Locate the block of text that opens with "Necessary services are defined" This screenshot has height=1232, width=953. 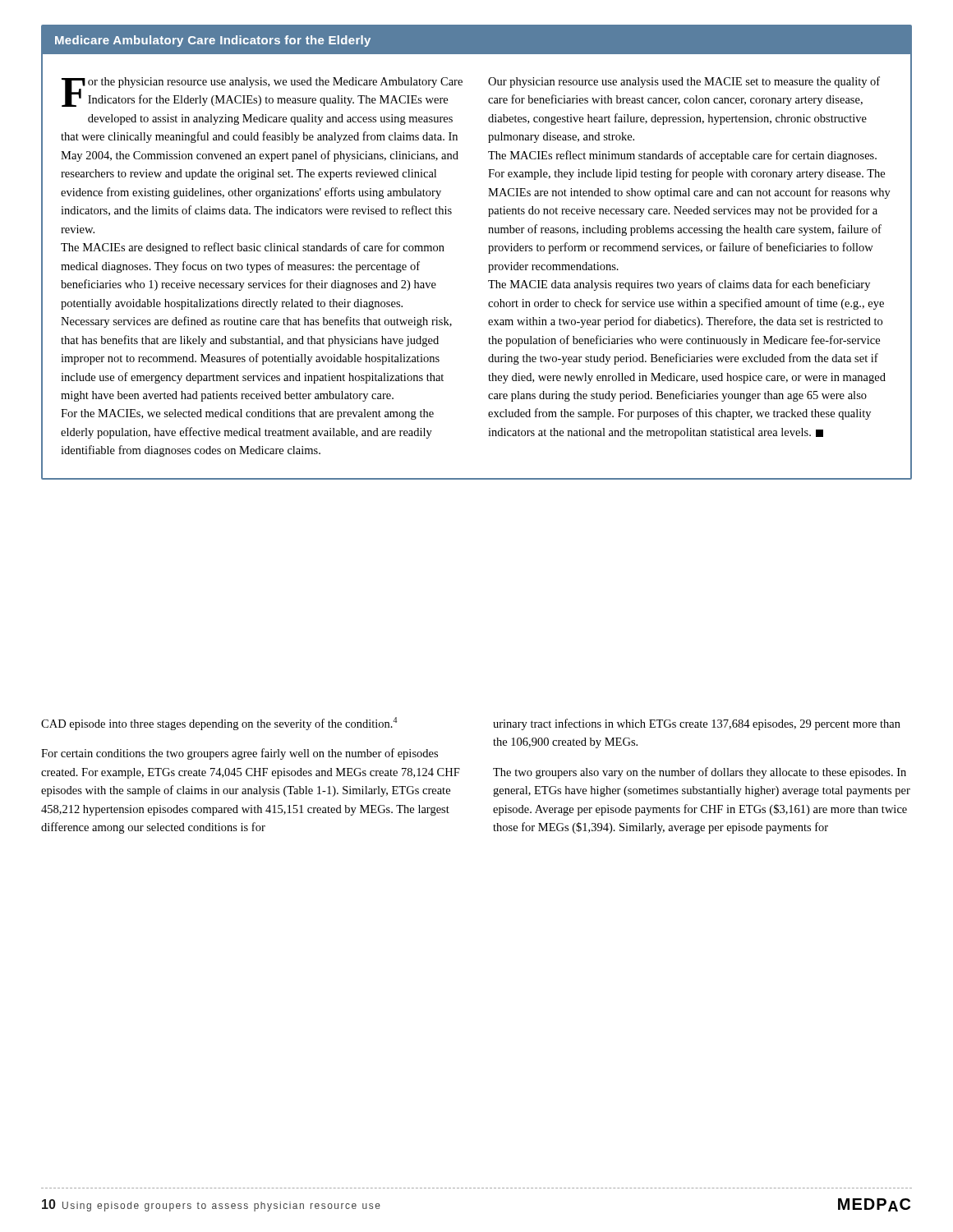[263, 358]
